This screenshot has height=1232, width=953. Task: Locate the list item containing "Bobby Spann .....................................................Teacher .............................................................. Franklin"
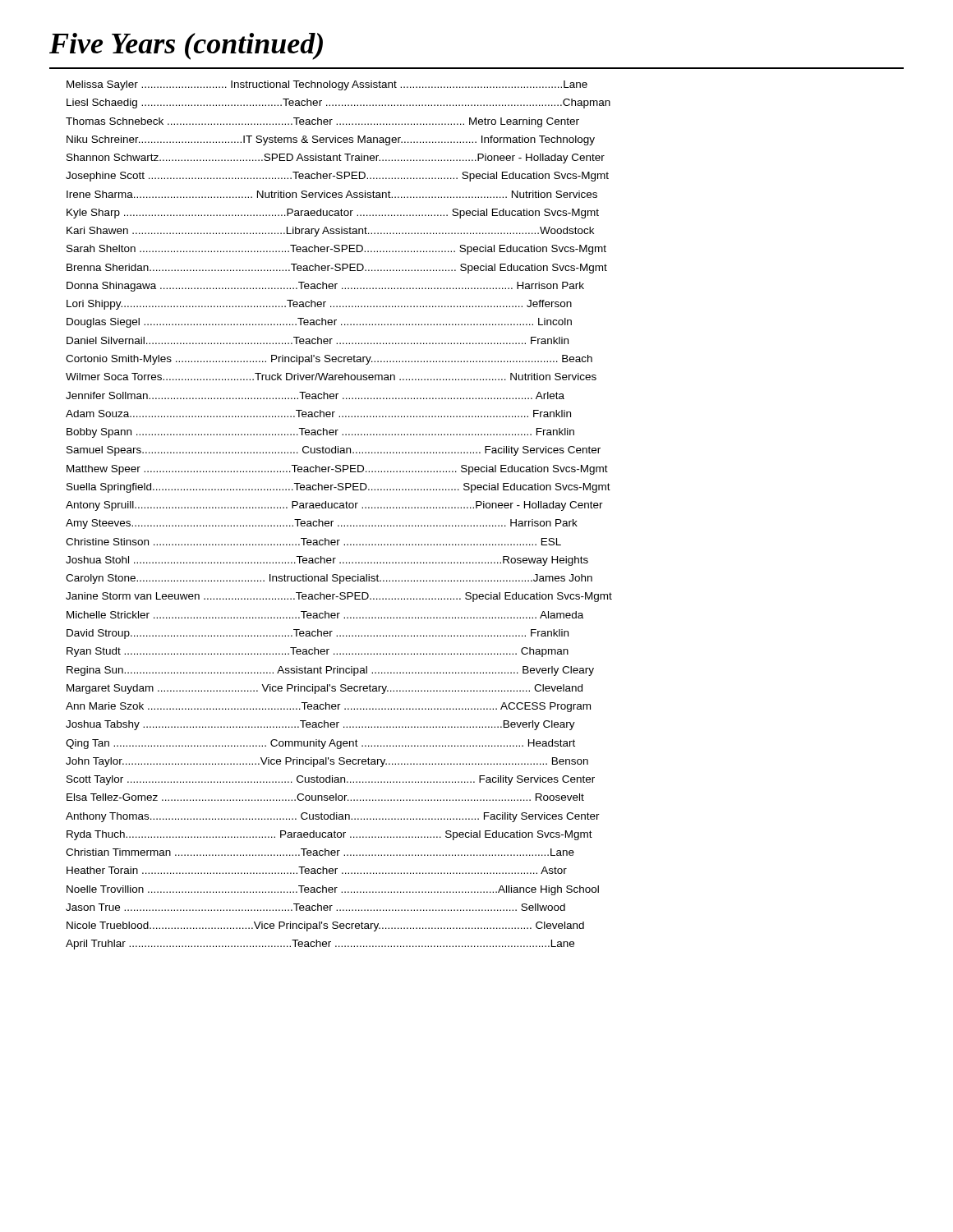pyautogui.click(x=320, y=432)
